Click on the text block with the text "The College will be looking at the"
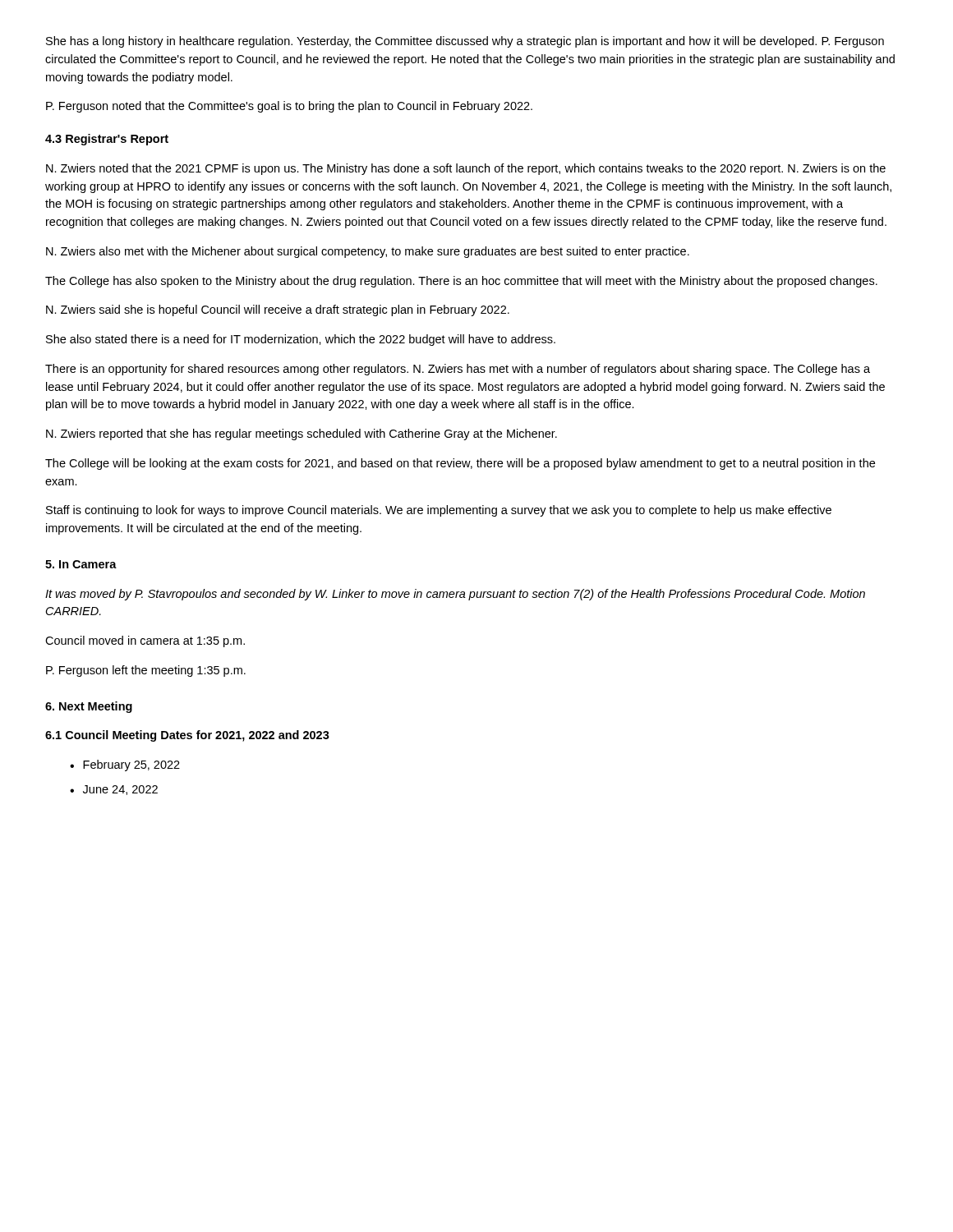Viewport: 953px width, 1232px height. (460, 472)
